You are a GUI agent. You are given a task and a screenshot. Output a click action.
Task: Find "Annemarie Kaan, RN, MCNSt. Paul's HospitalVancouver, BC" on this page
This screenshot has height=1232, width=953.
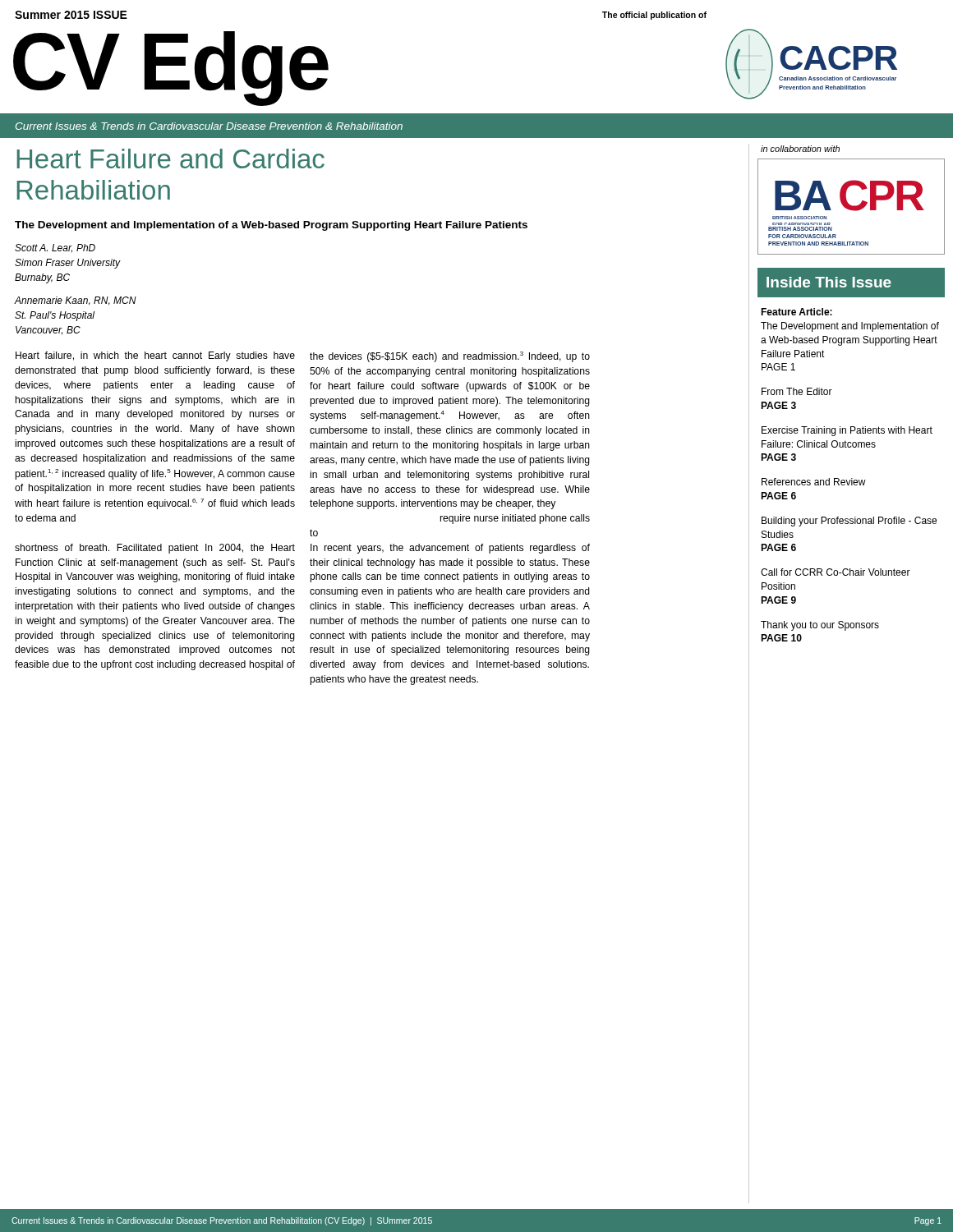click(75, 315)
